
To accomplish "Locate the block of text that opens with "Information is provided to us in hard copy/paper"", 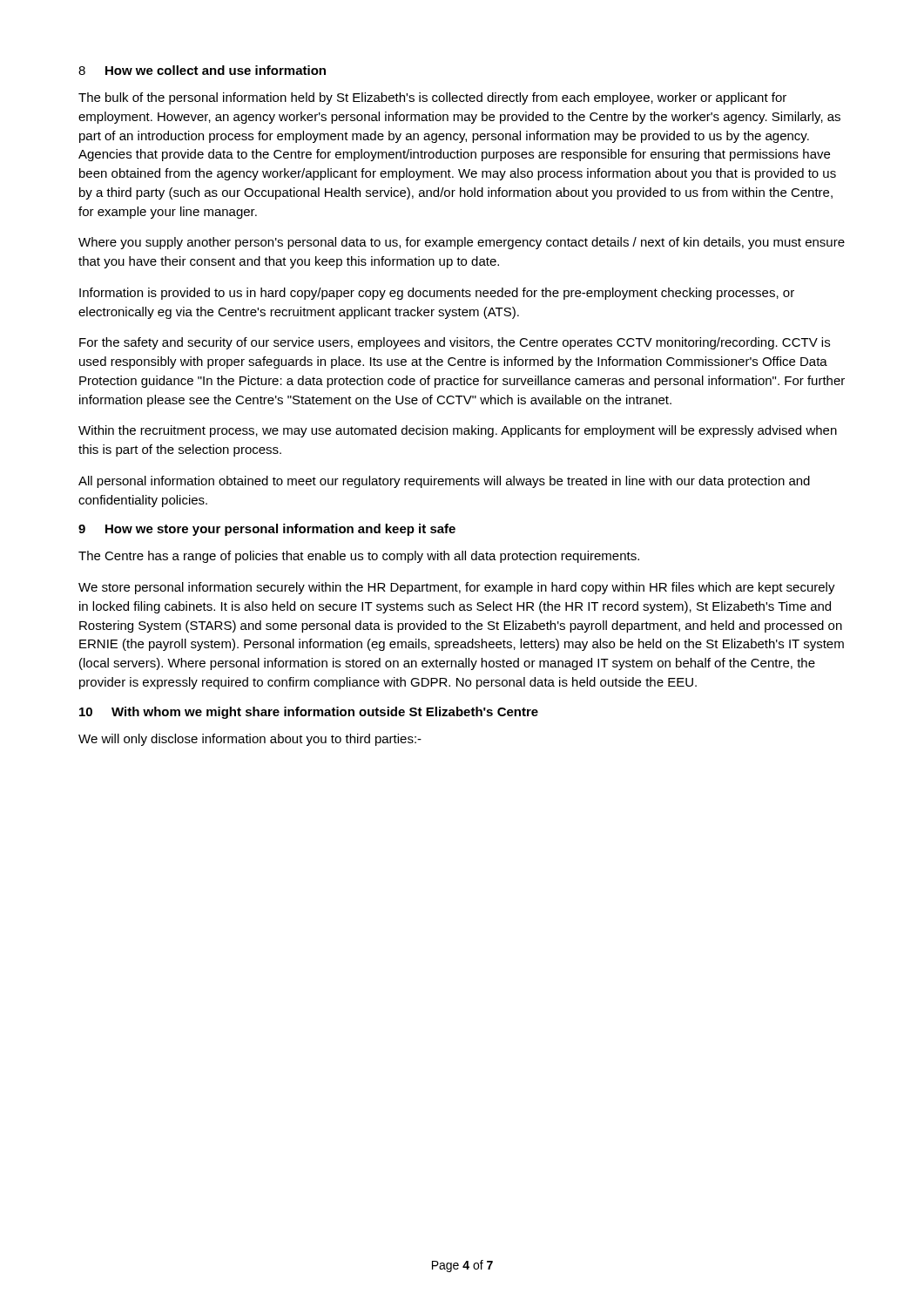I will tap(462, 302).
